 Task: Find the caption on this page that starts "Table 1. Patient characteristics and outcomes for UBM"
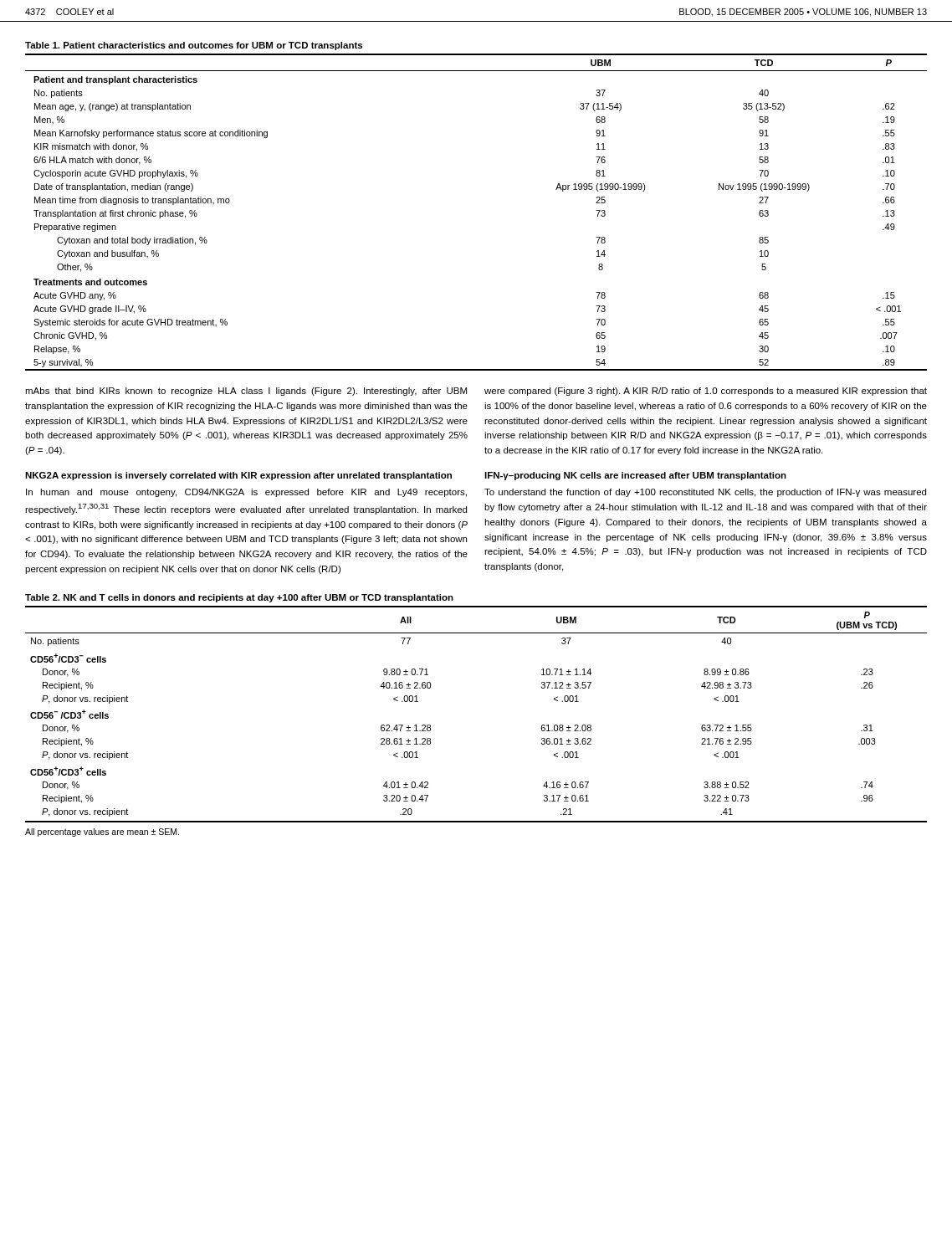click(x=194, y=45)
